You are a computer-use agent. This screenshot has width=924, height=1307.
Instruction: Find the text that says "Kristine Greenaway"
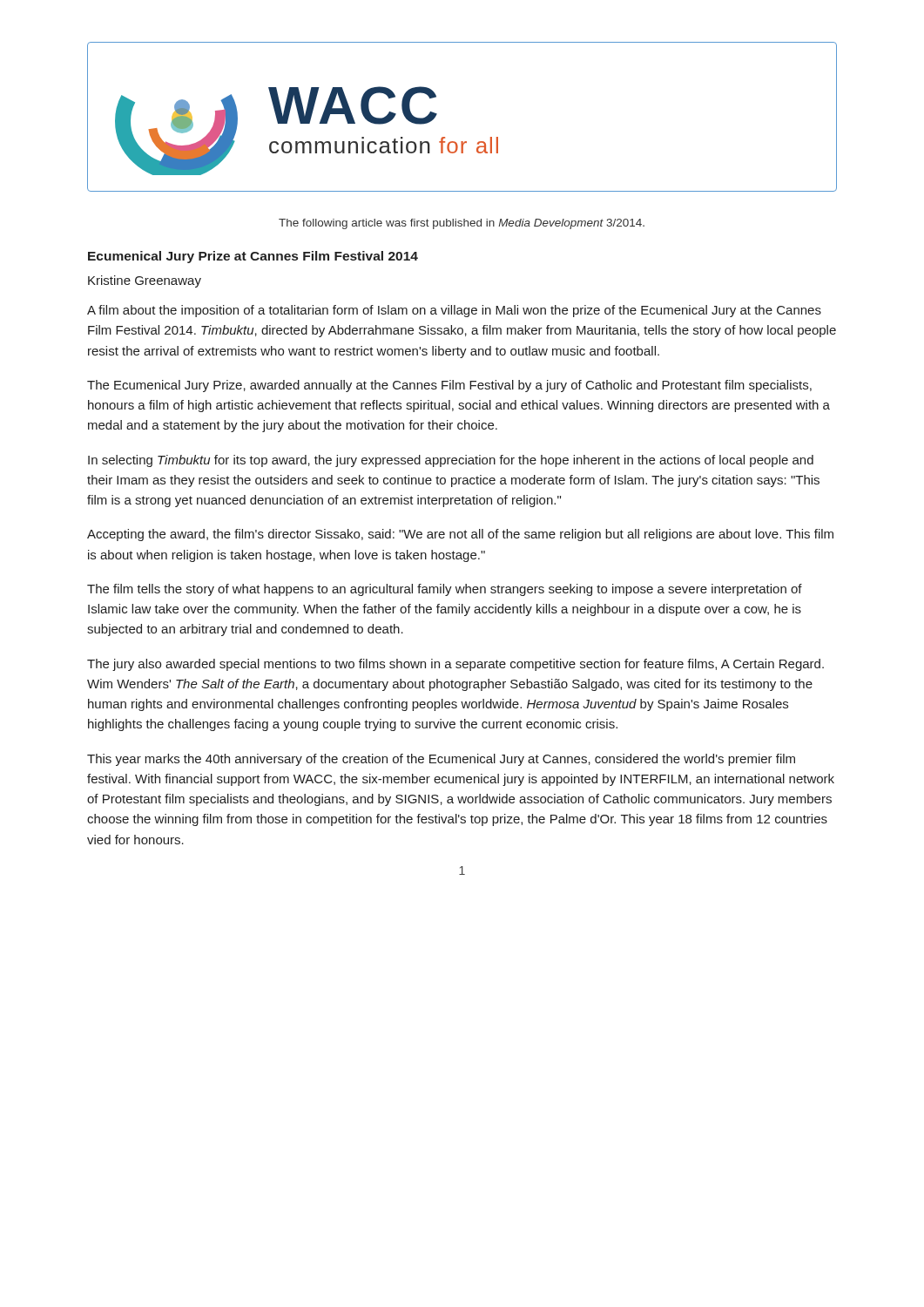(x=144, y=280)
